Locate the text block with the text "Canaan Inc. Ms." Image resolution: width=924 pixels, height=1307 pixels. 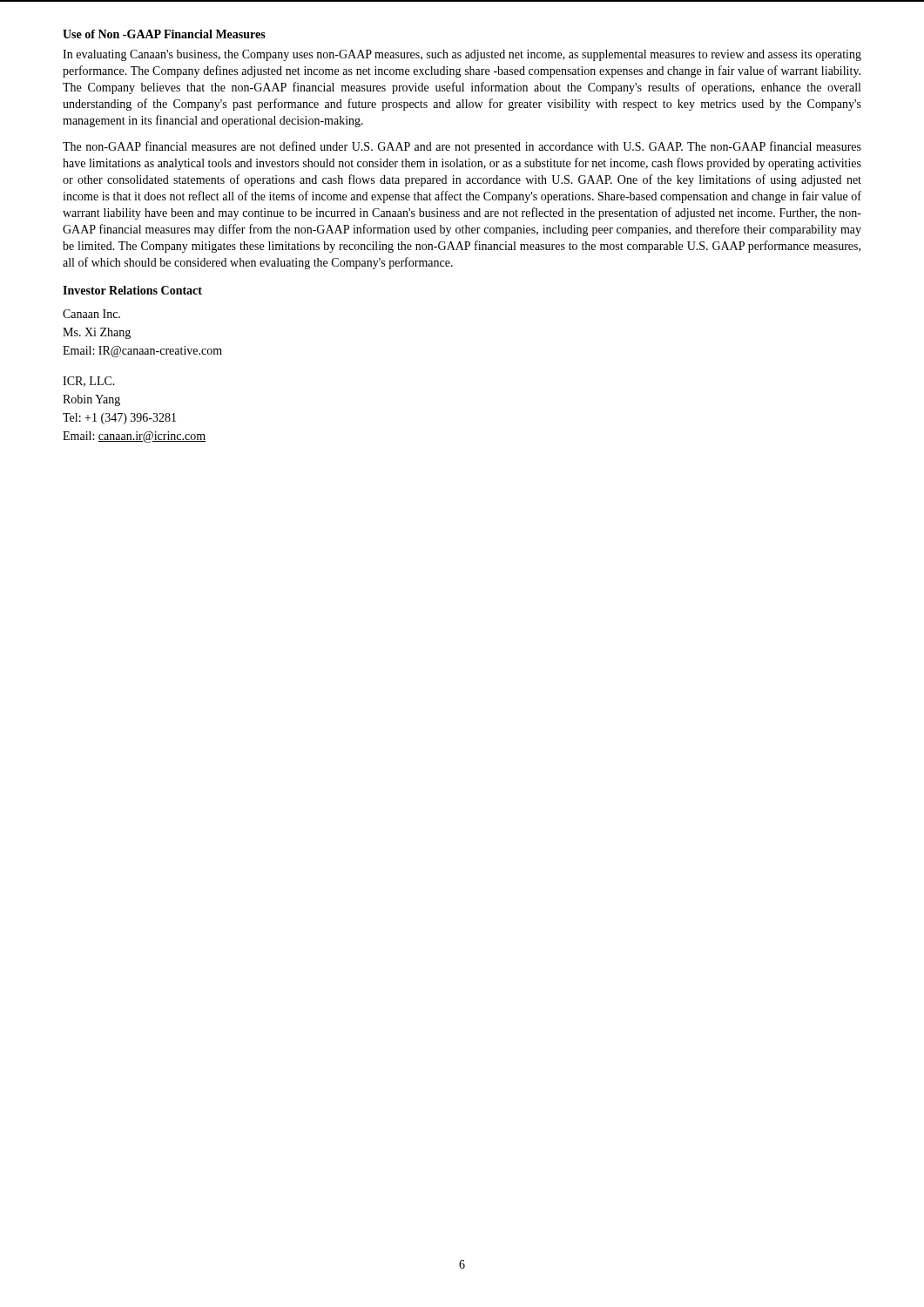pyautogui.click(x=91, y=314)
